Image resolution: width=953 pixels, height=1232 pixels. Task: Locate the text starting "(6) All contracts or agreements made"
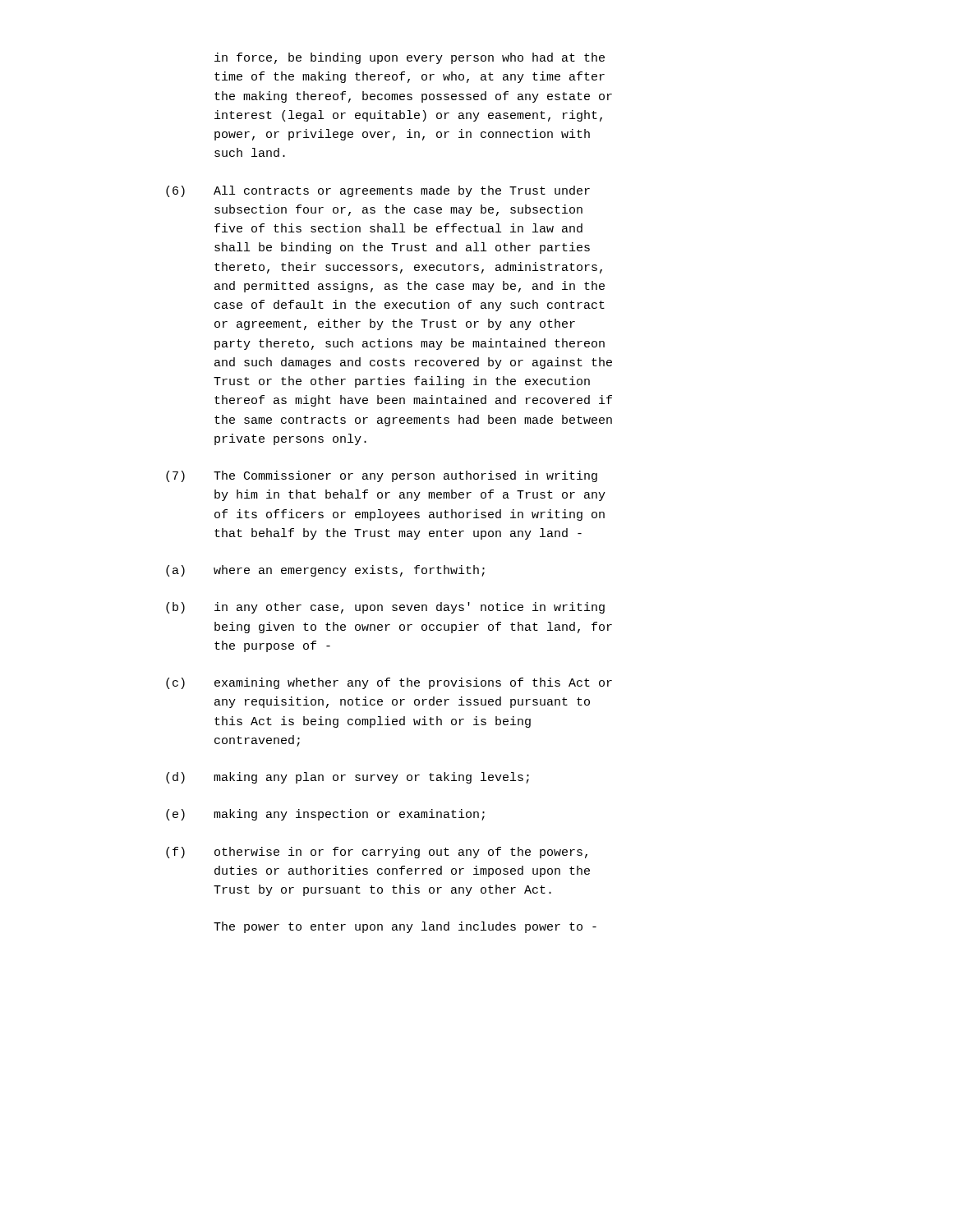click(x=485, y=316)
